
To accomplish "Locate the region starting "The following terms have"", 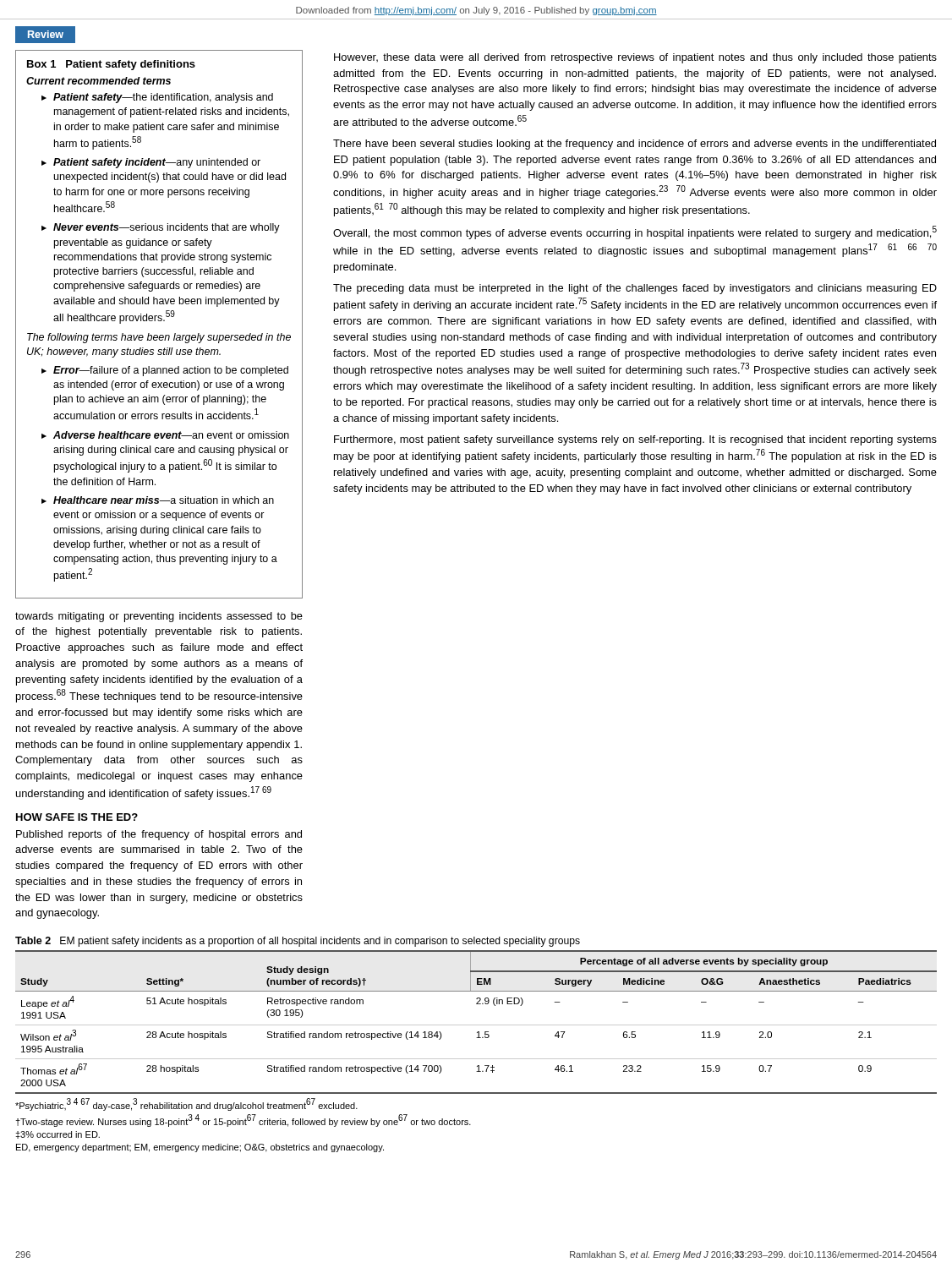I will tap(159, 345).
